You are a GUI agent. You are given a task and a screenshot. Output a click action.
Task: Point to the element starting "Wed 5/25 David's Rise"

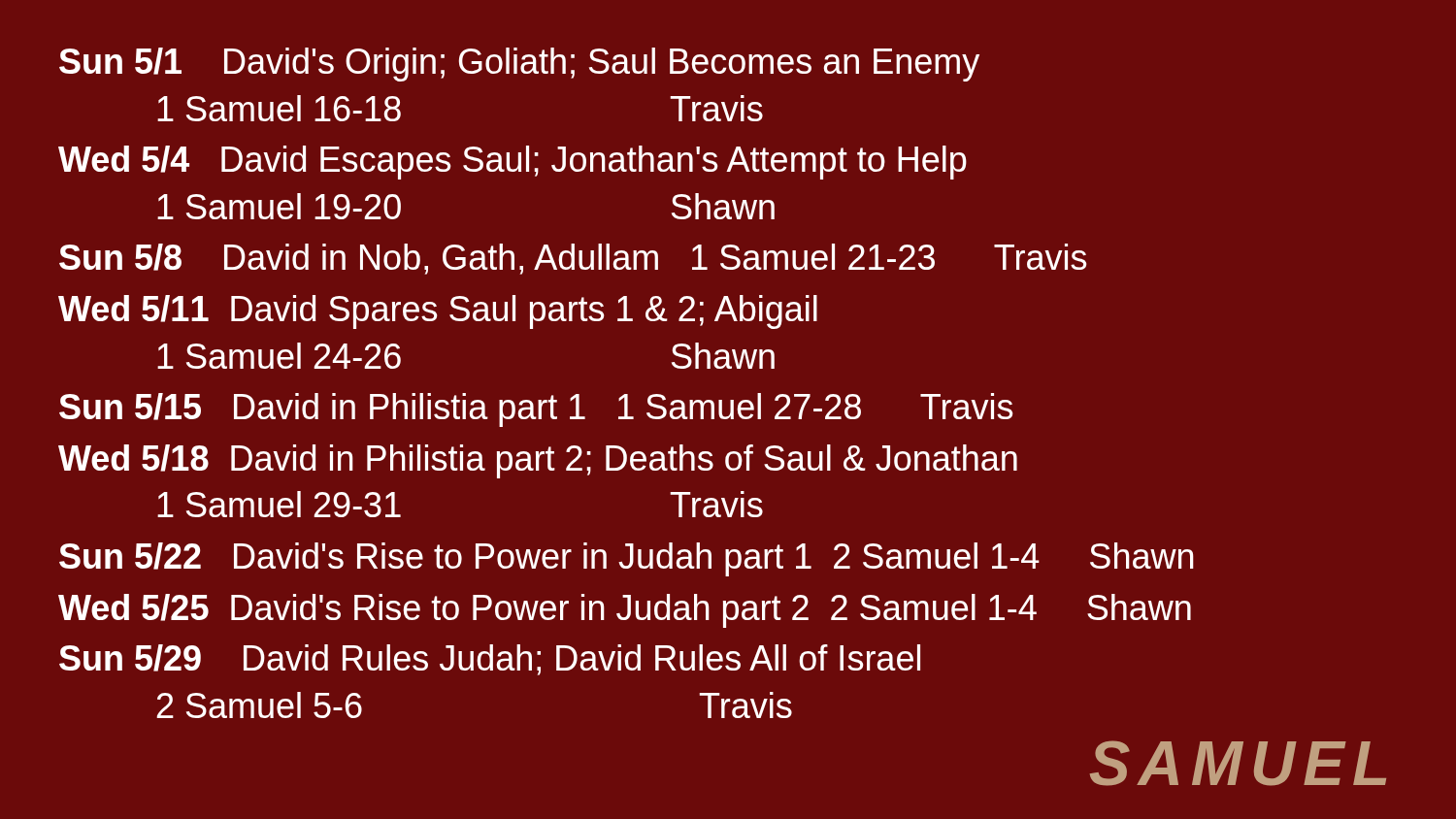[625, 607]
